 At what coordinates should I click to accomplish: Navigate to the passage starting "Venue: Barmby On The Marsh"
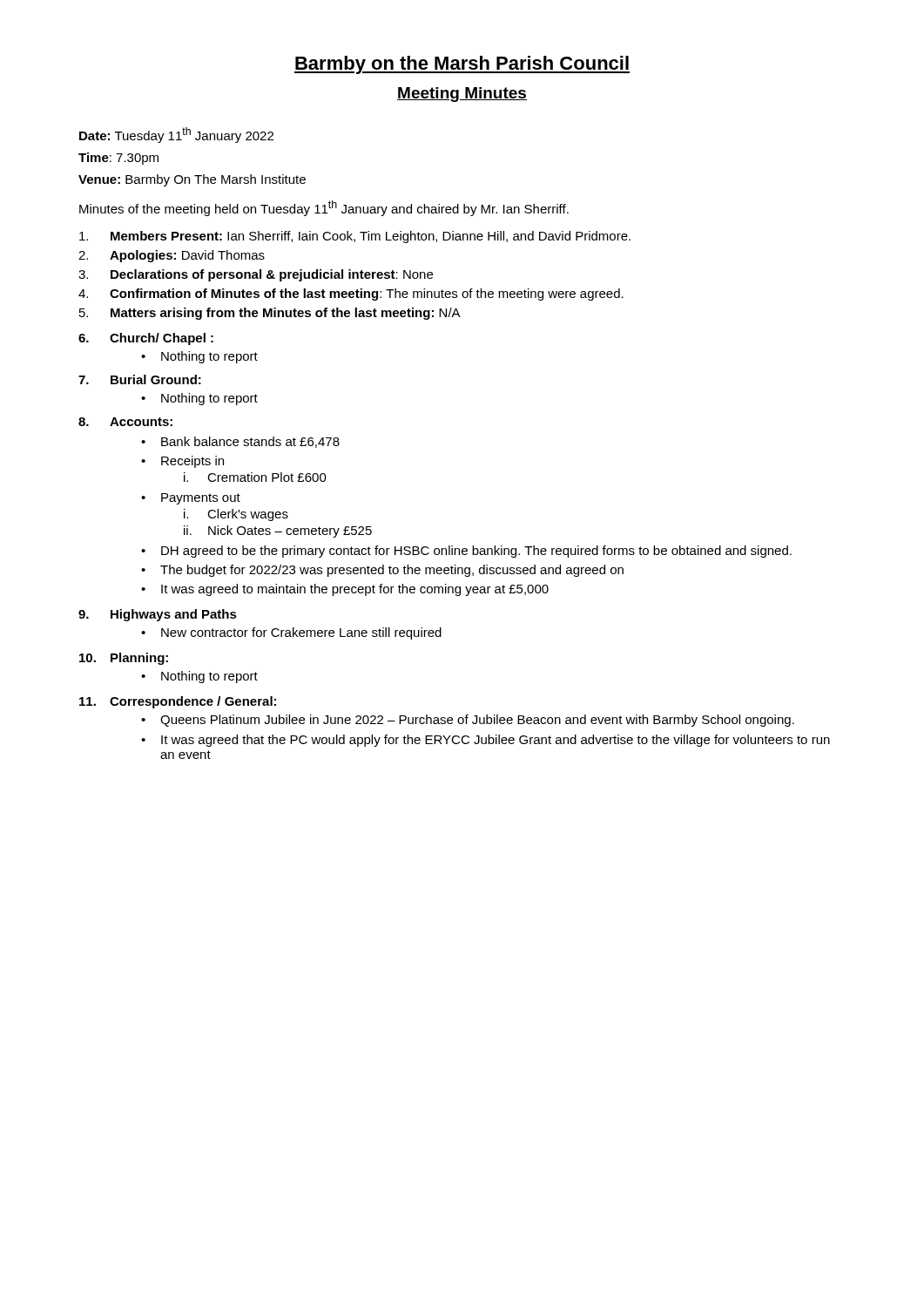click(x=192, y=179)
